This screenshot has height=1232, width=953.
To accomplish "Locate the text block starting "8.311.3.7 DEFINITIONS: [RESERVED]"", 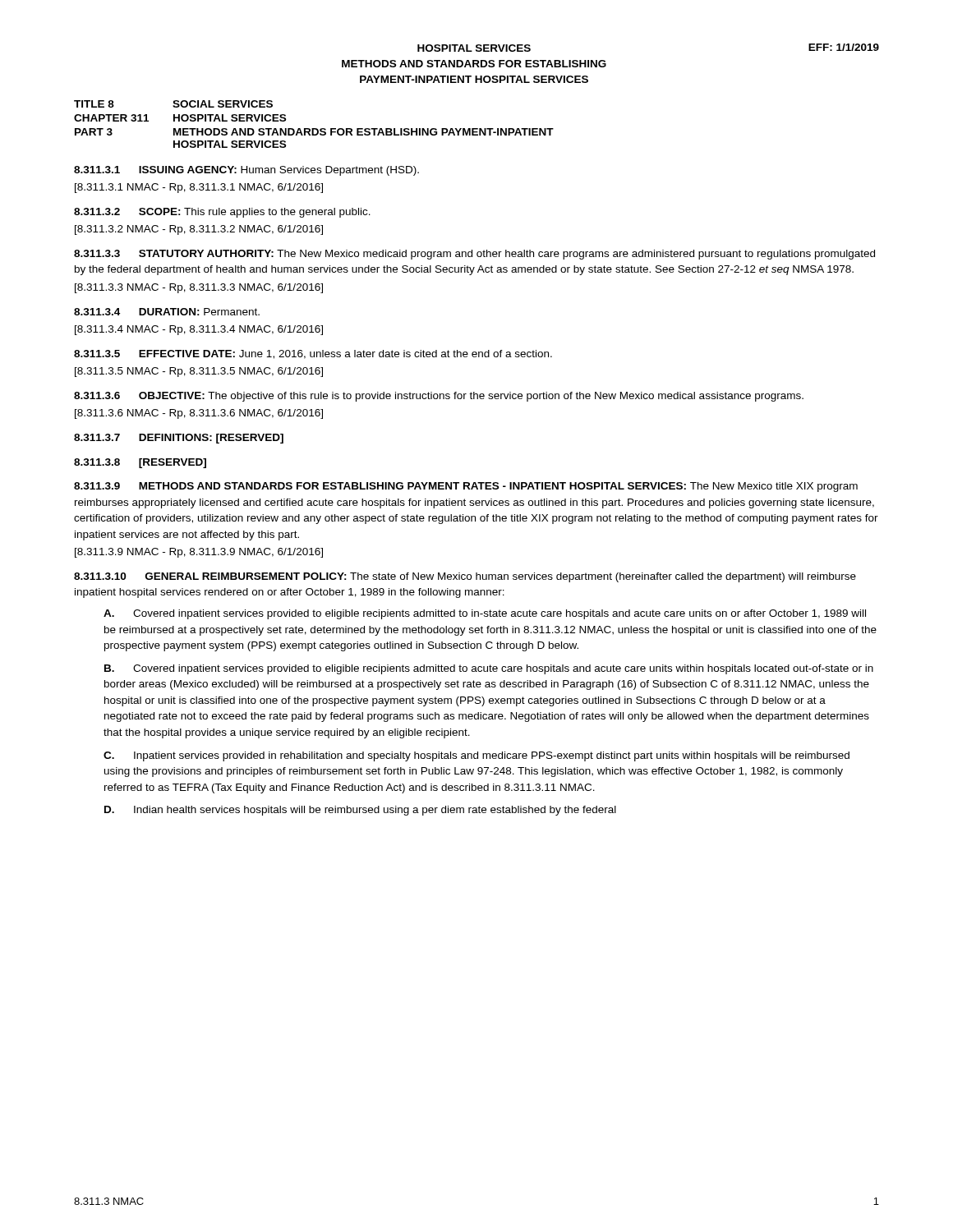I will coord(179,439).
